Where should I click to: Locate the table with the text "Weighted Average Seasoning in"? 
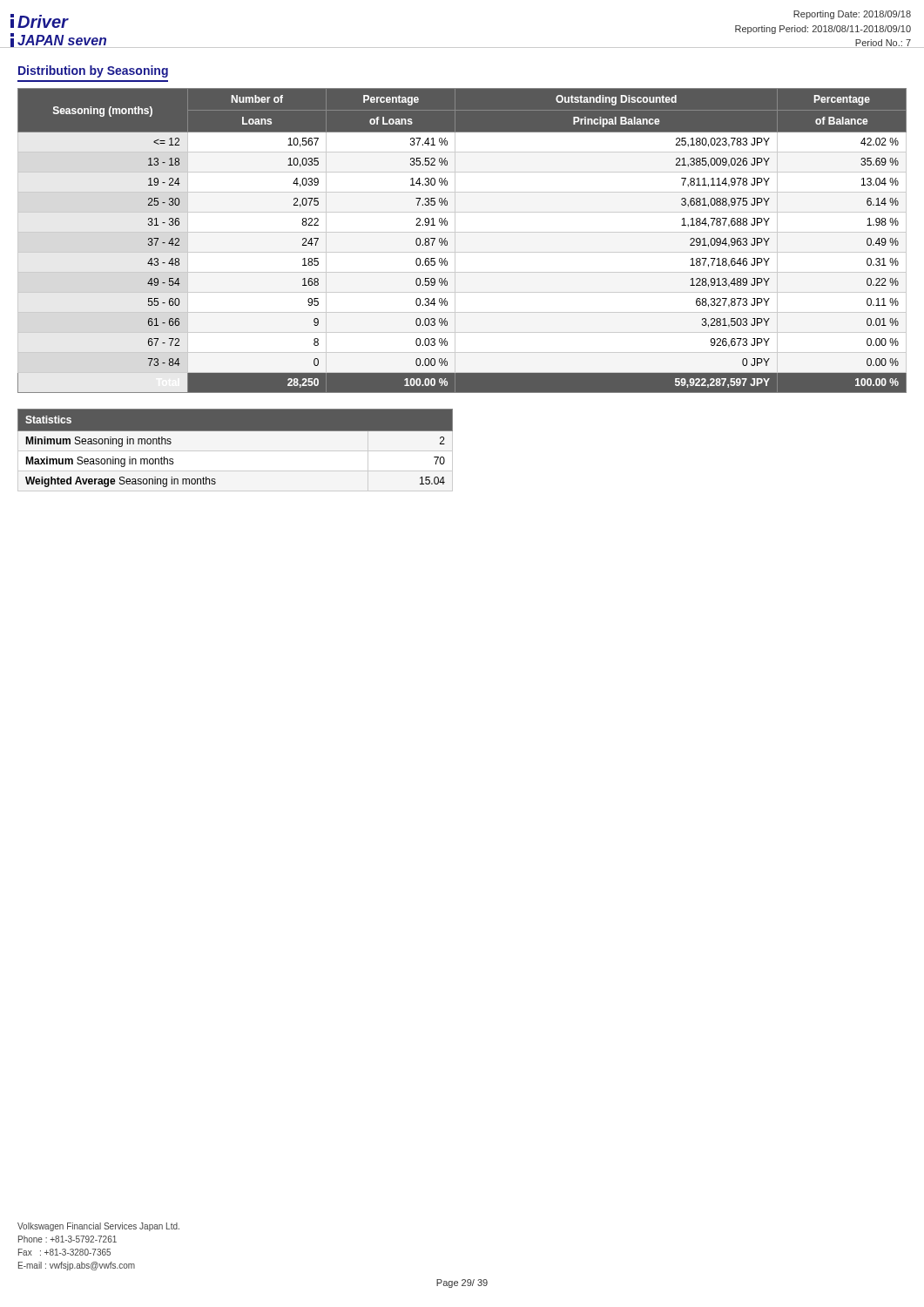coord(462,450)
